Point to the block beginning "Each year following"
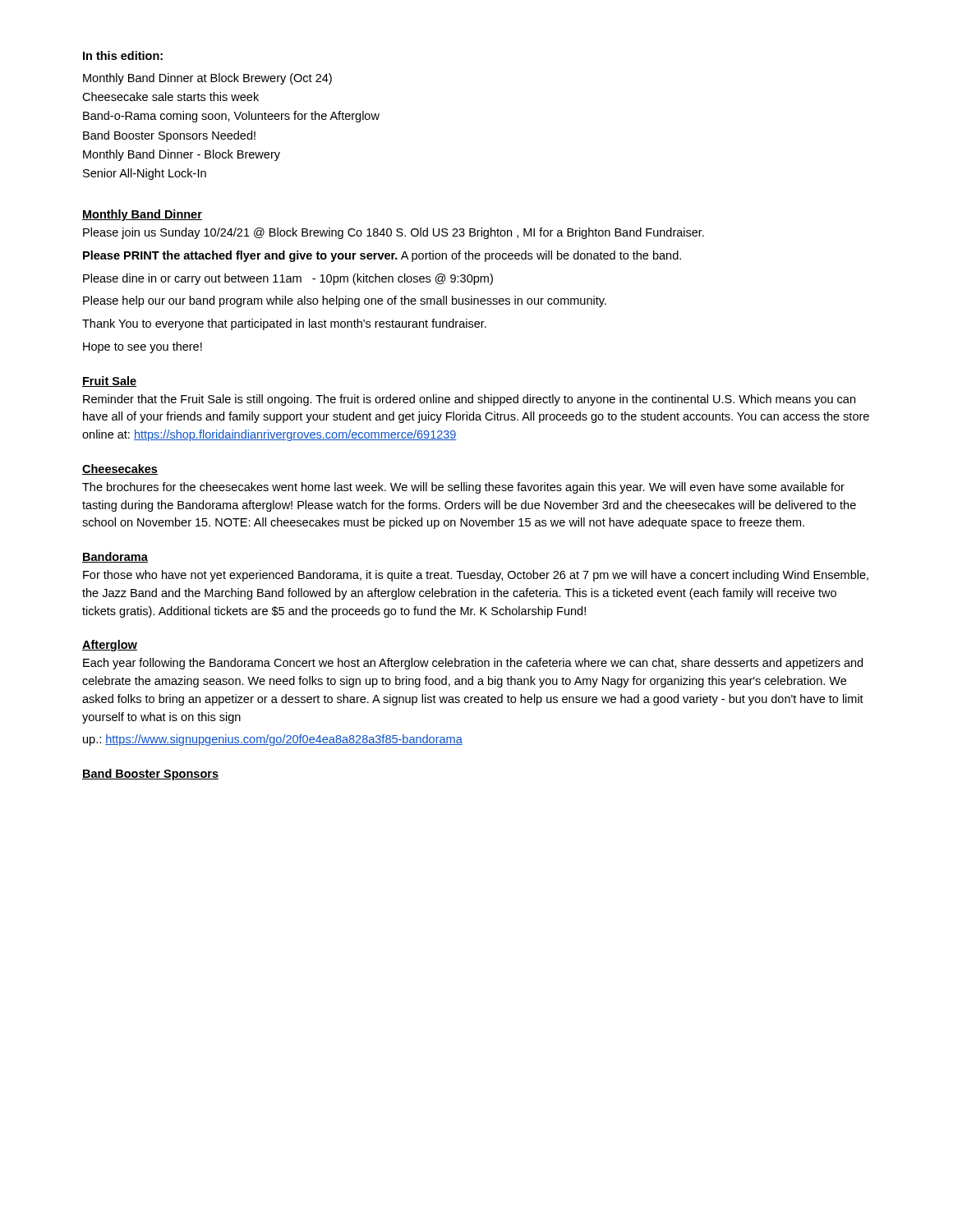 point(476,702)
